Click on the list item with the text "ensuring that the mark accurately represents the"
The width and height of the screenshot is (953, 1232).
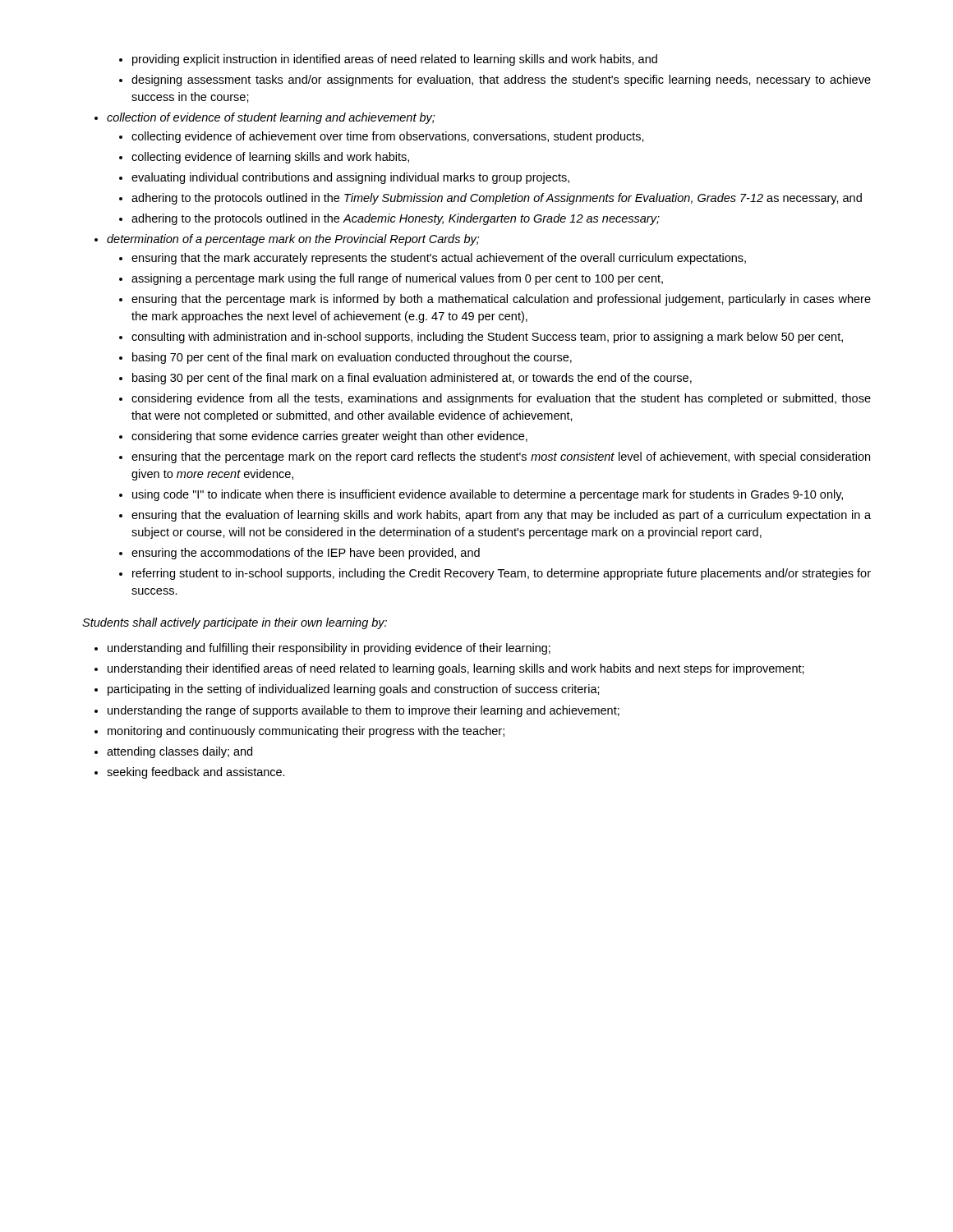[x=439, y=258]
